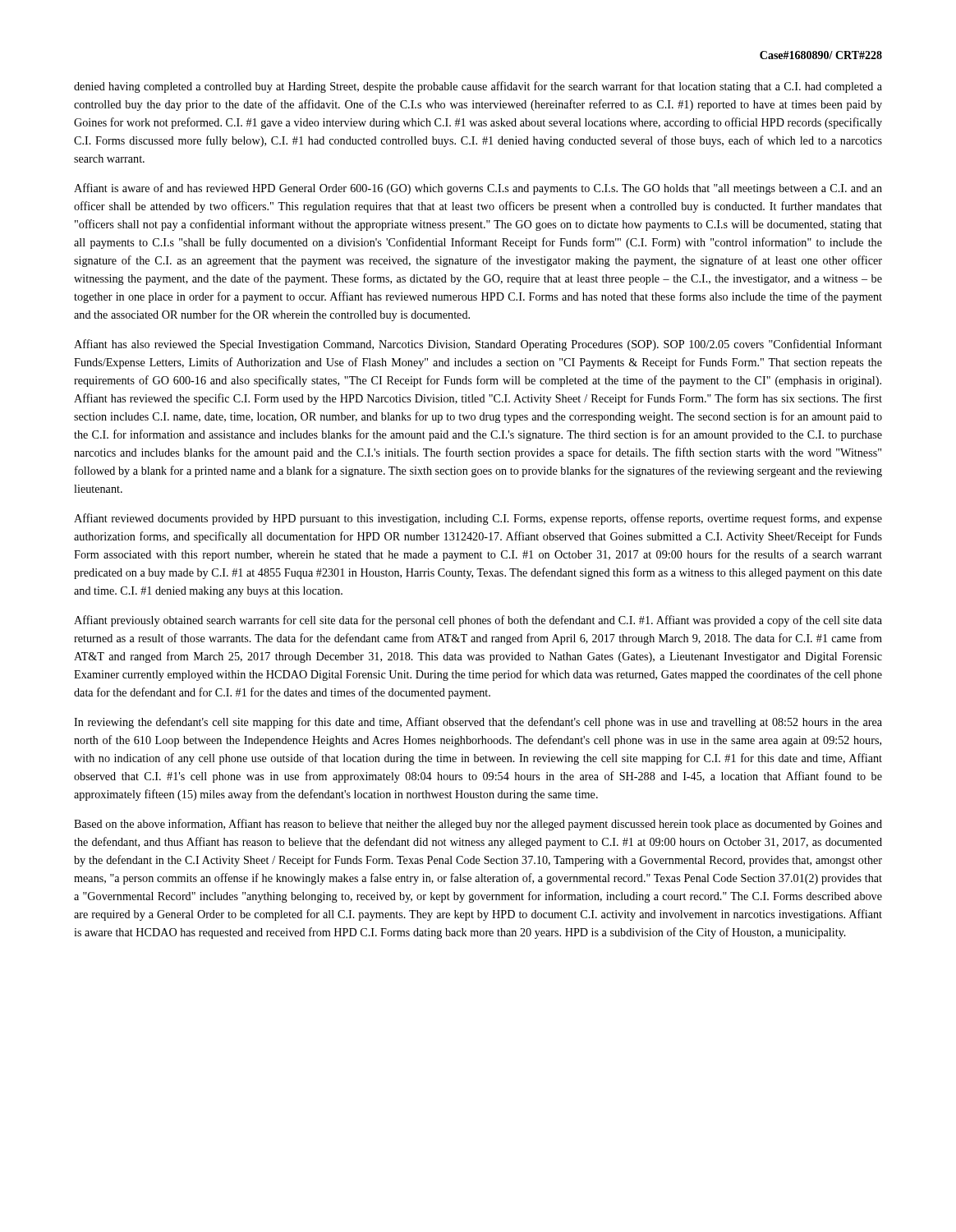Image resolution: width=956 pixels, height=1232 pixels.
Task: Select the text block that reads "Affiant previously obtained"
Action: (478, 656)
